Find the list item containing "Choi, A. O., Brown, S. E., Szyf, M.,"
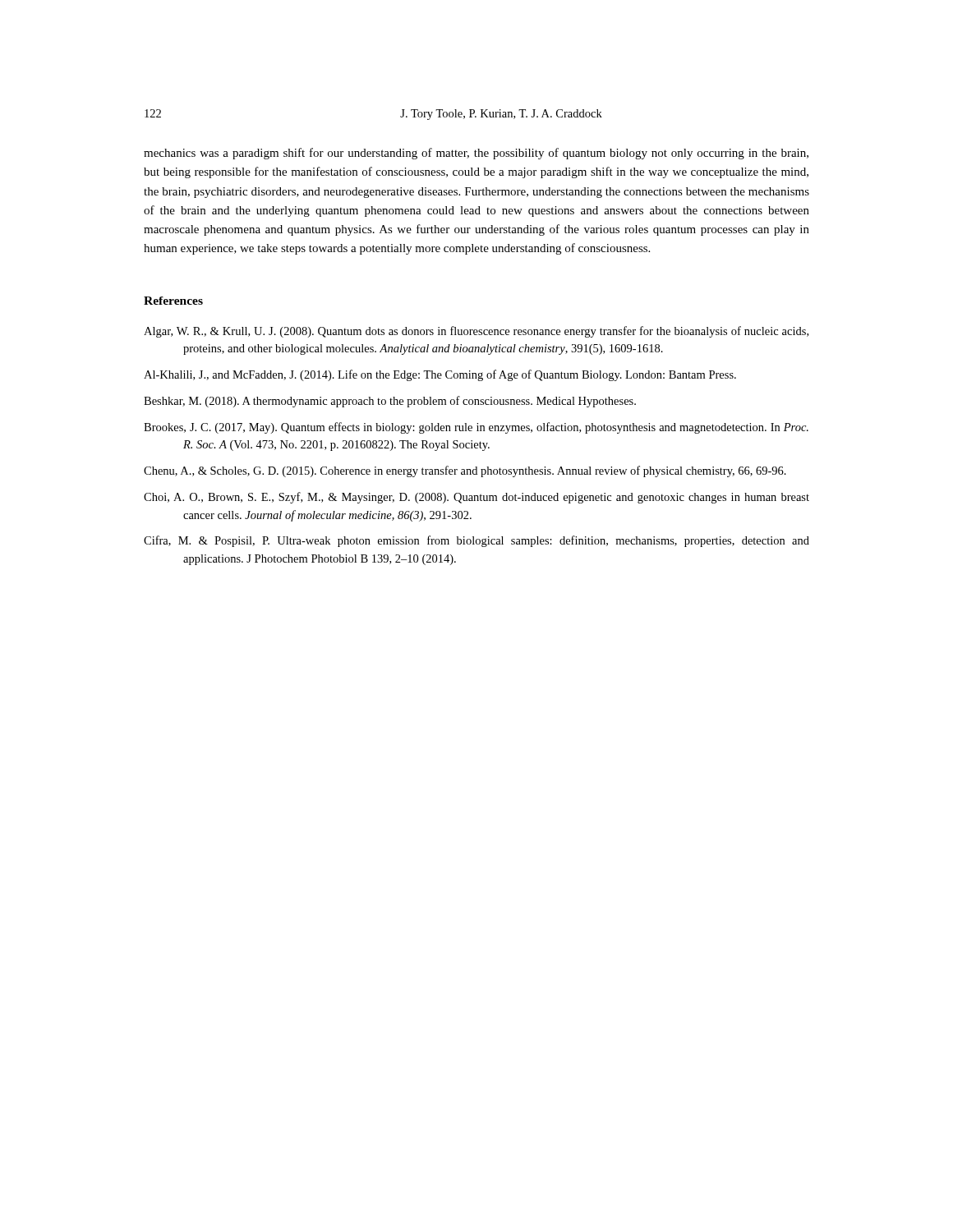The height and width of the screenshot is (1232, 953). (476, 506)
